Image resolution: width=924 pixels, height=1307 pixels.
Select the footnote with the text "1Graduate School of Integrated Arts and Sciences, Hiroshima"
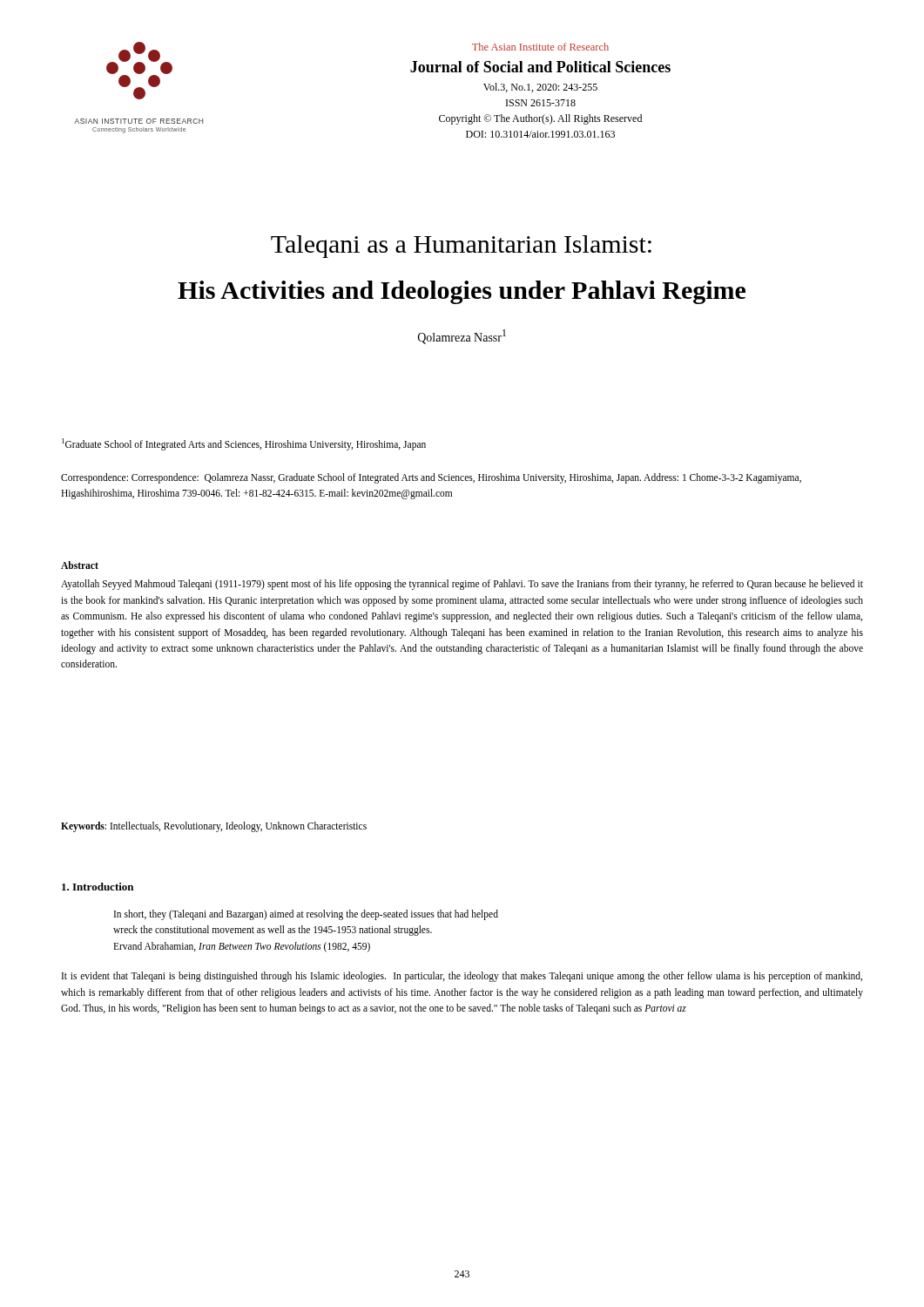[x=244, y=443]
